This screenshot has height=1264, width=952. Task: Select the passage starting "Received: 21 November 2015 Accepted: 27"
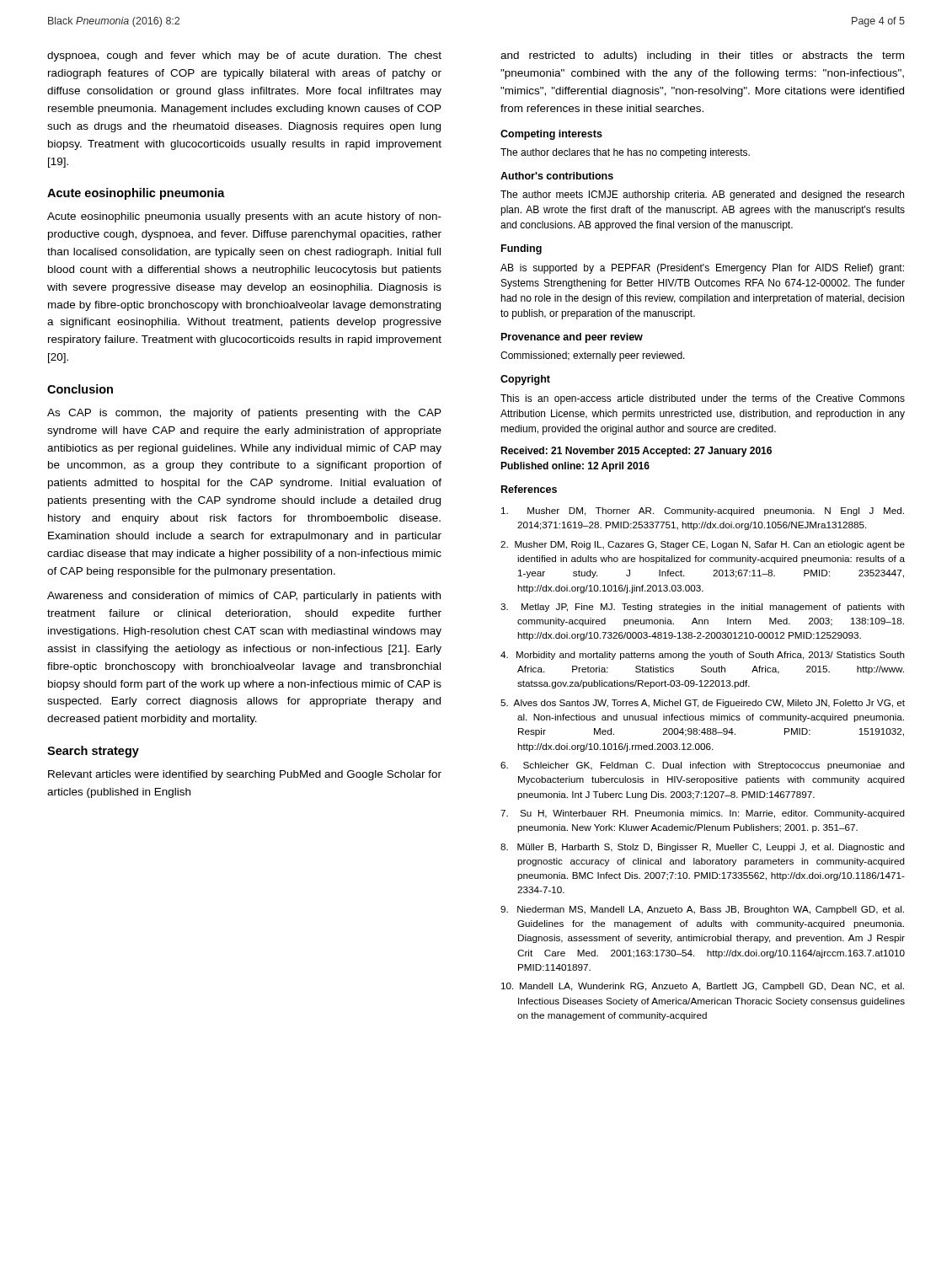[703, 458]
